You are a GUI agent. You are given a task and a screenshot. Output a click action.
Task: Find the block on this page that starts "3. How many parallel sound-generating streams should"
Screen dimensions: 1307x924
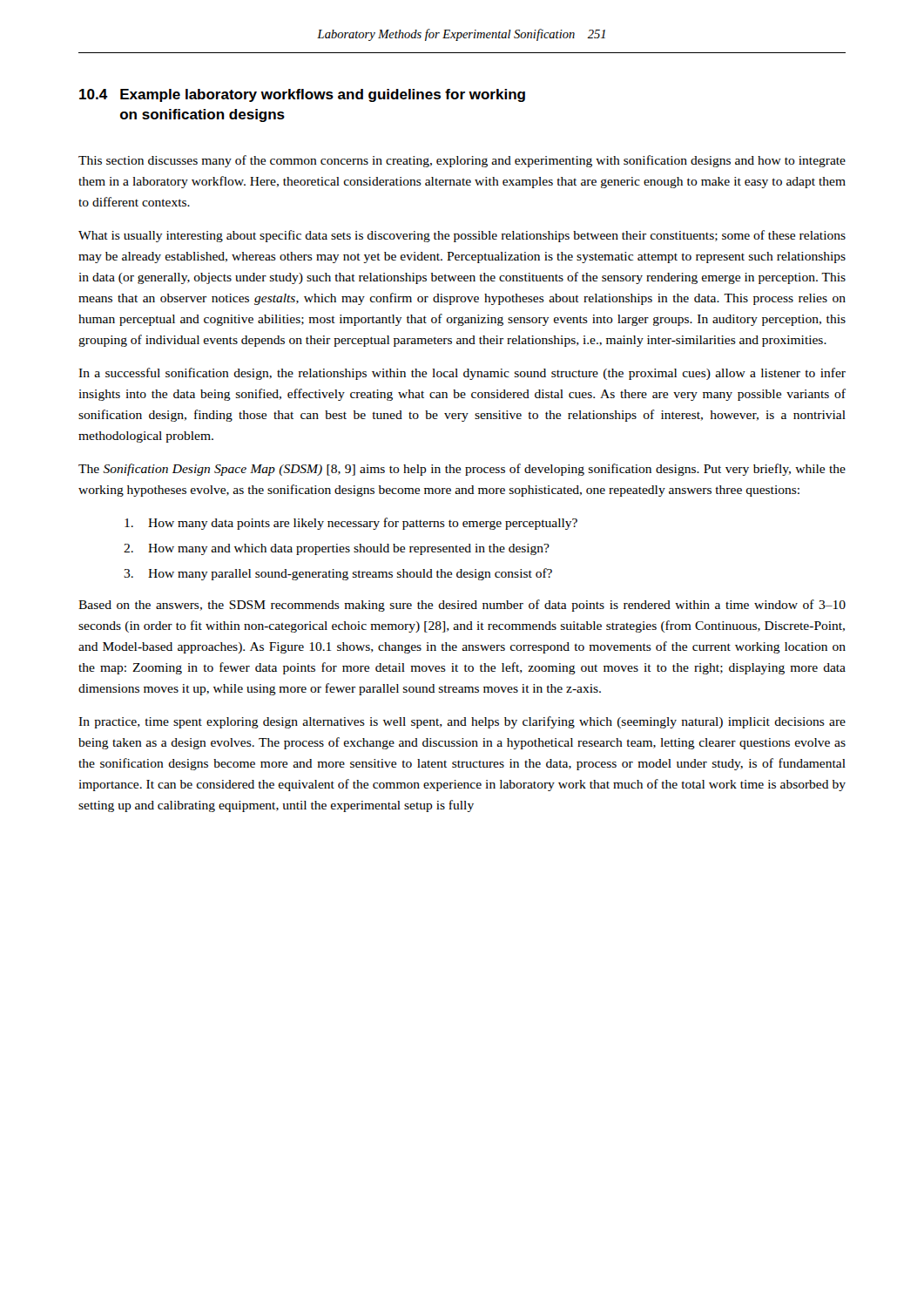pyautogui.click(x=338, y=574)
